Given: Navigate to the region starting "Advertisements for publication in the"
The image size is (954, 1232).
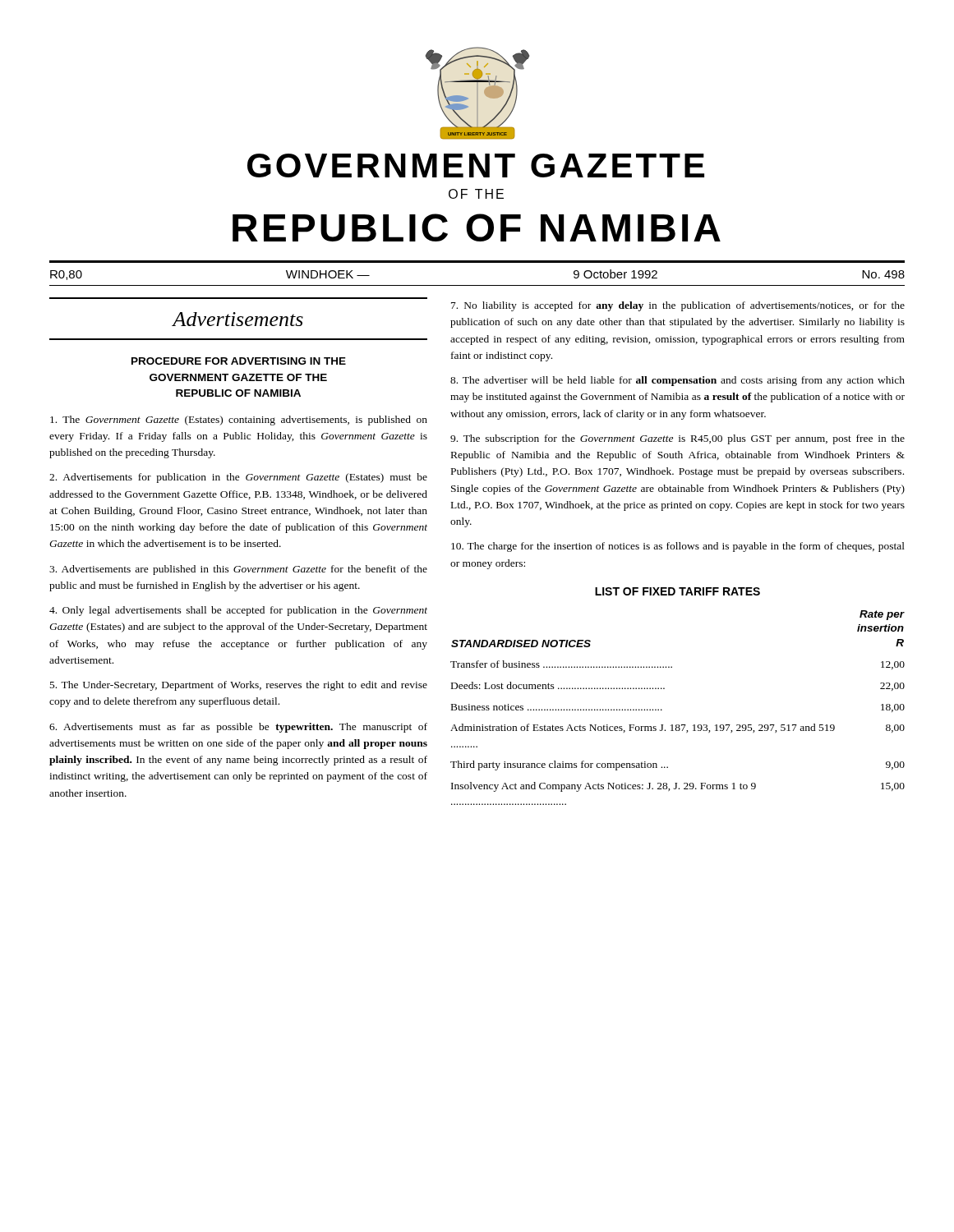Looking at the screenshot, I should pos(238,511).
